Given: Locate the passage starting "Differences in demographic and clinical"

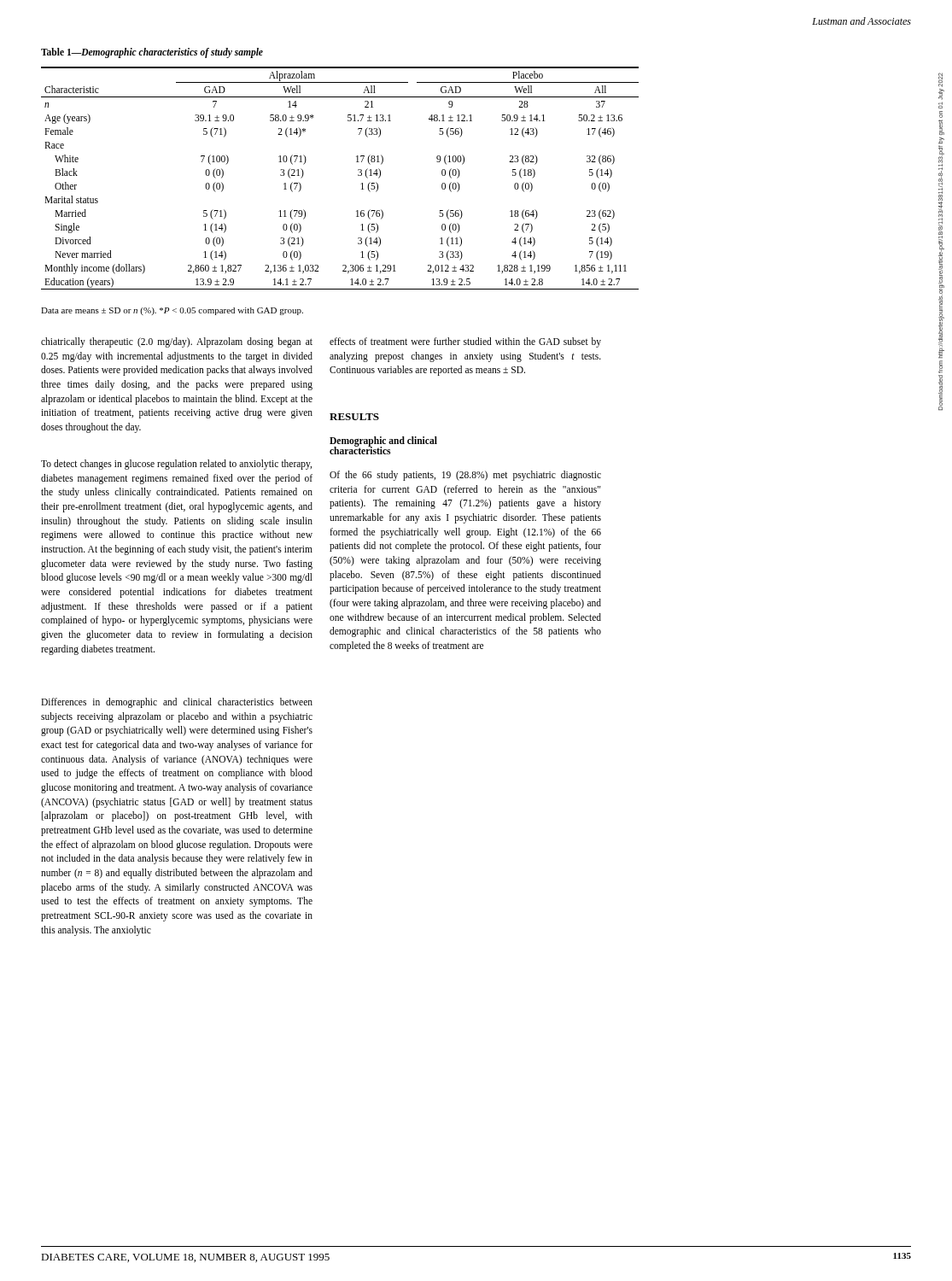Looking at the screenshot, I should [x=177, y=816].
